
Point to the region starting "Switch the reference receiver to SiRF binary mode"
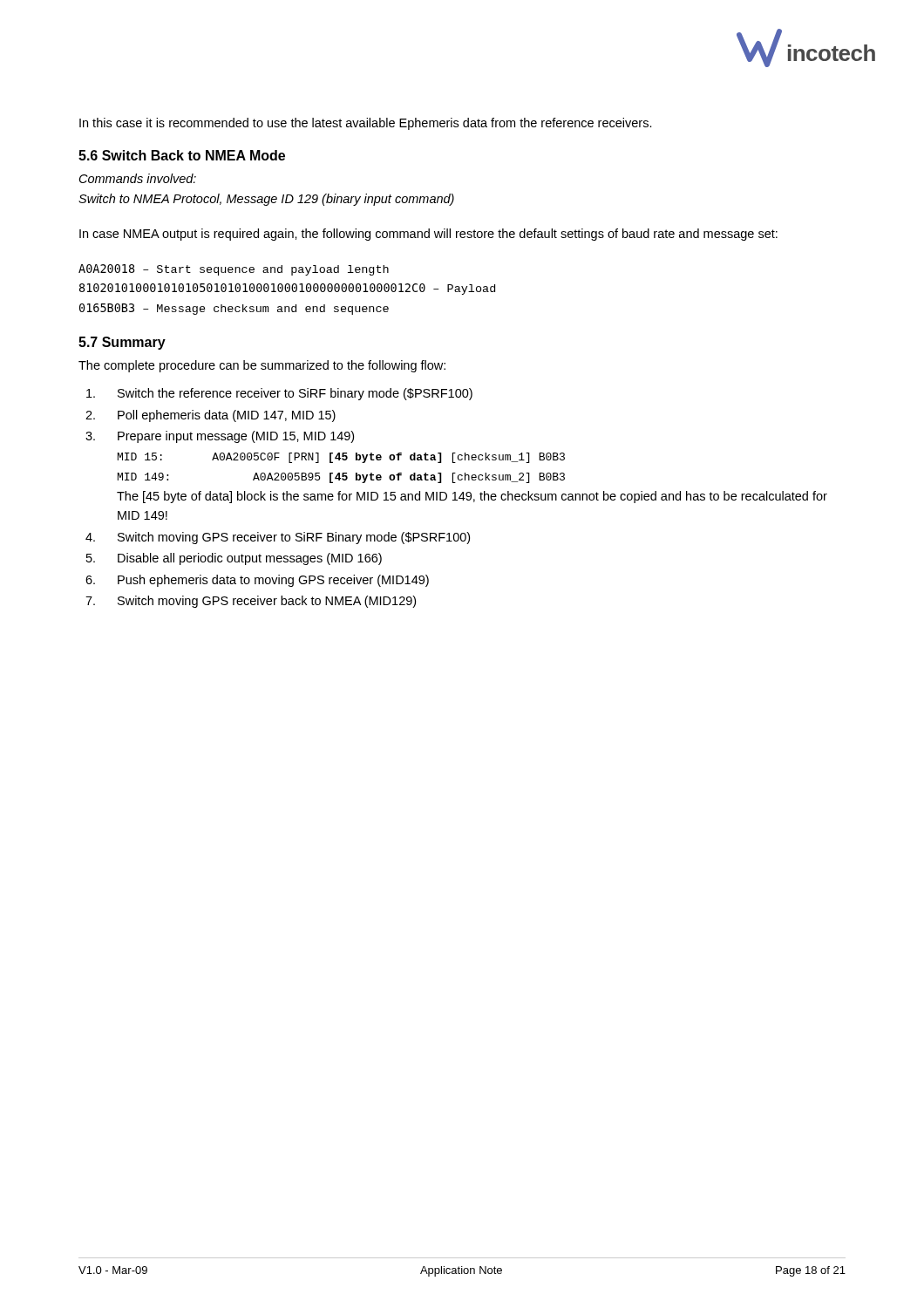[x=462, y=394]
